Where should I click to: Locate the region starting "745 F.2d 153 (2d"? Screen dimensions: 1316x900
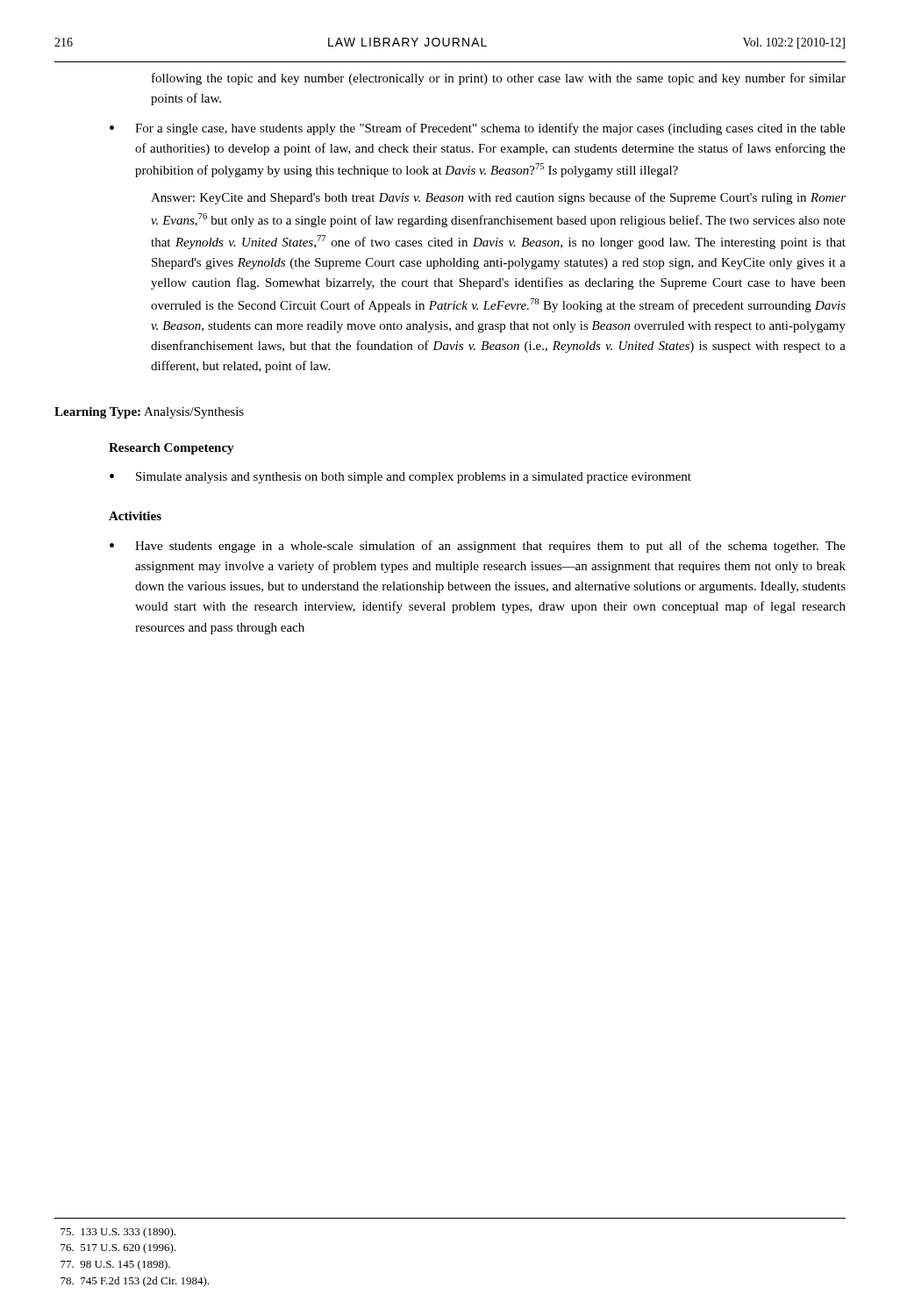(132, 1281)
